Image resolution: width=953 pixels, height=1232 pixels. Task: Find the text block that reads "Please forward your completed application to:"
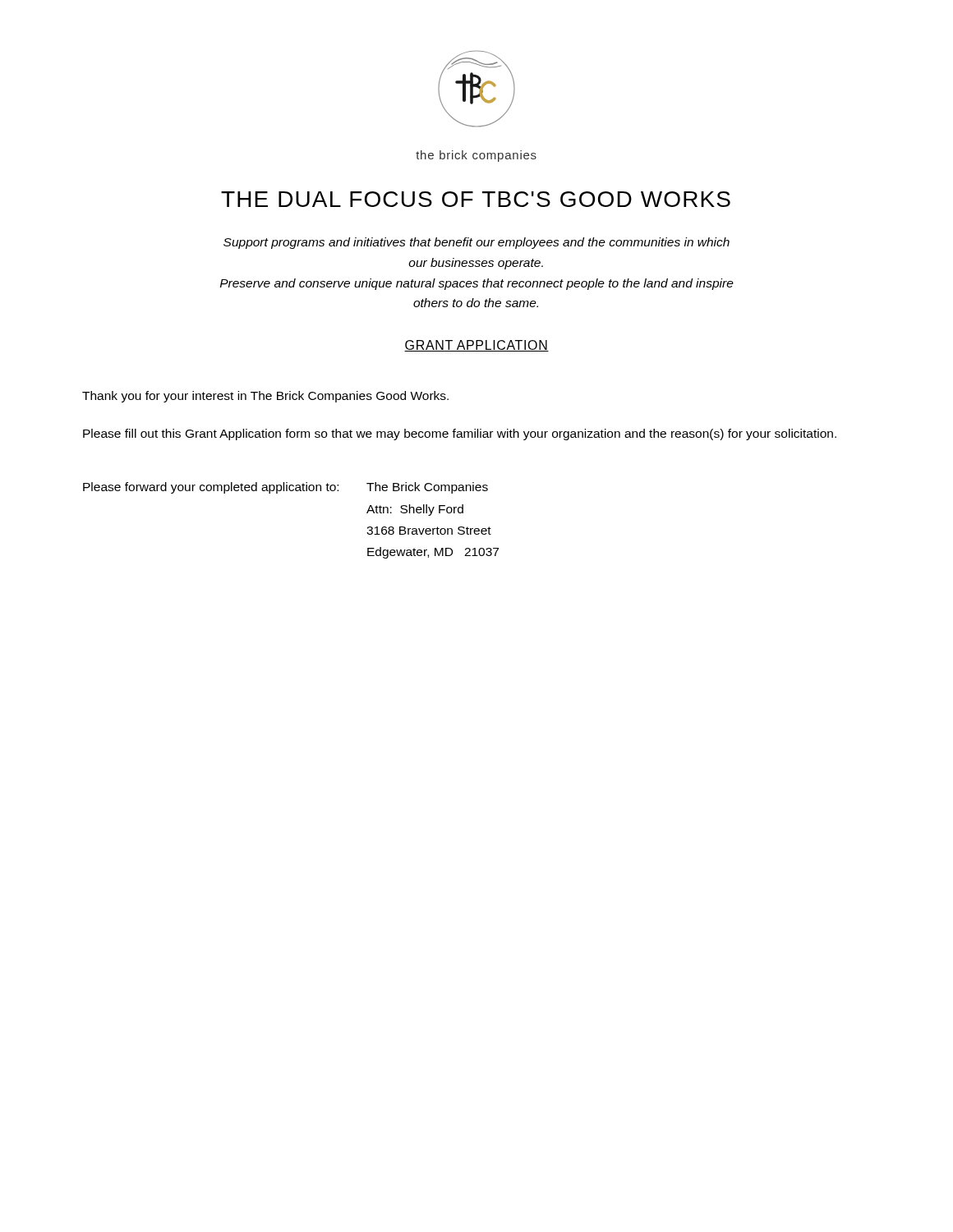click(285, 488)
